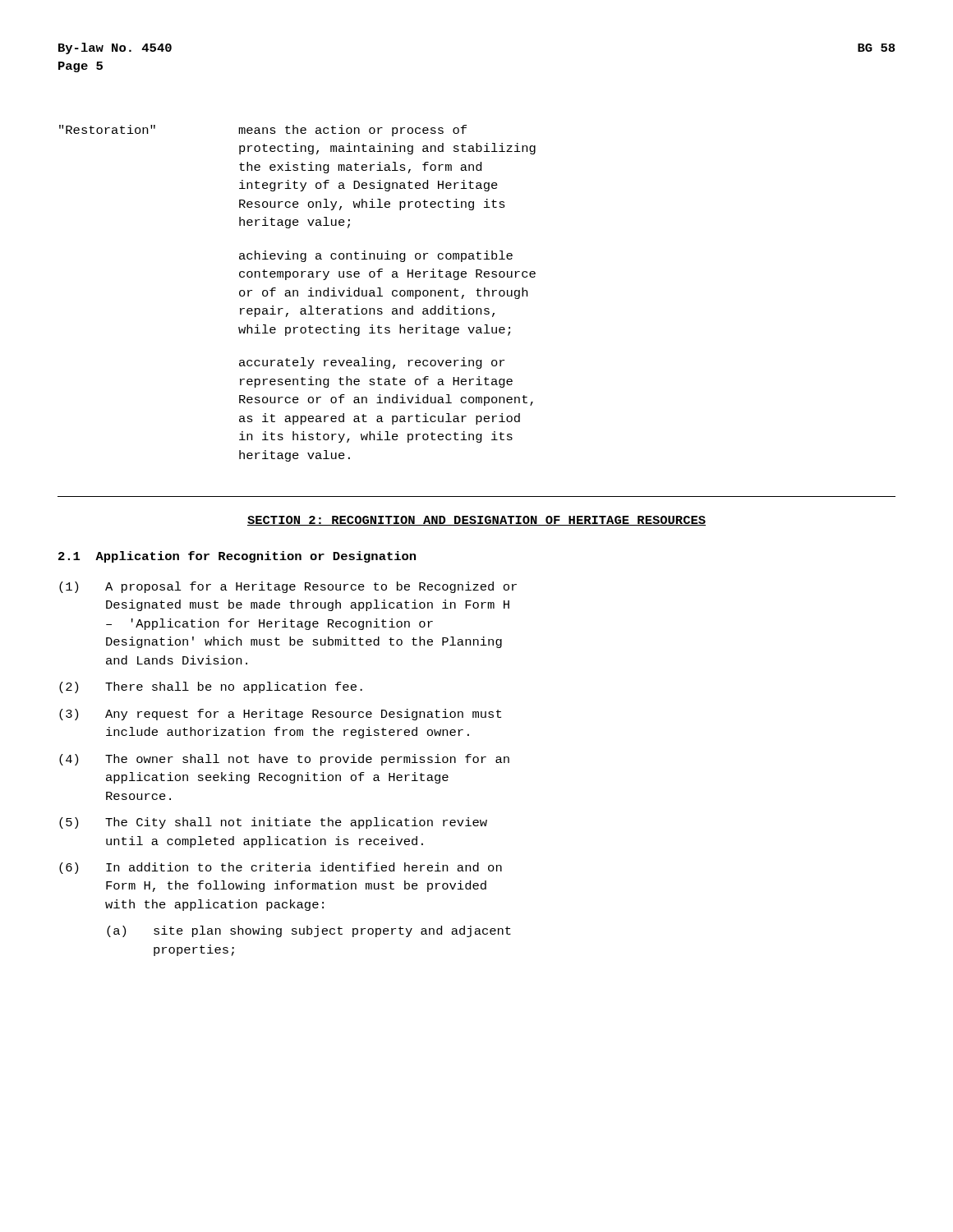
Task: Select the section header with the text "SECTION 2: RECOGNITION AND DESIGNATION OF HERITAGE"
Action: pyautogui.click(x=476, y=521)
